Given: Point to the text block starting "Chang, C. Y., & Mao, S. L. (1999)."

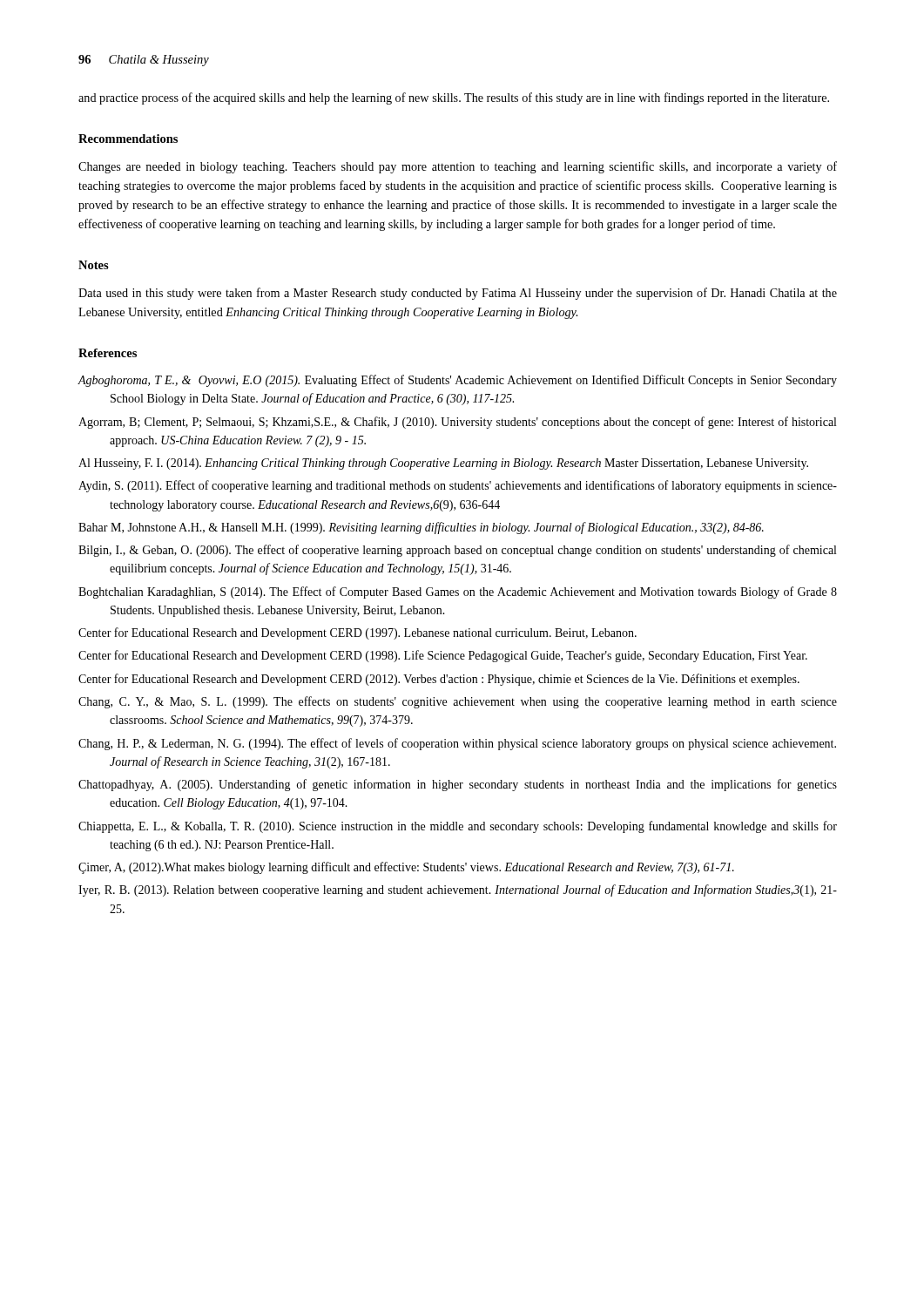Looking at the screenshot, I should coord(458,711).
